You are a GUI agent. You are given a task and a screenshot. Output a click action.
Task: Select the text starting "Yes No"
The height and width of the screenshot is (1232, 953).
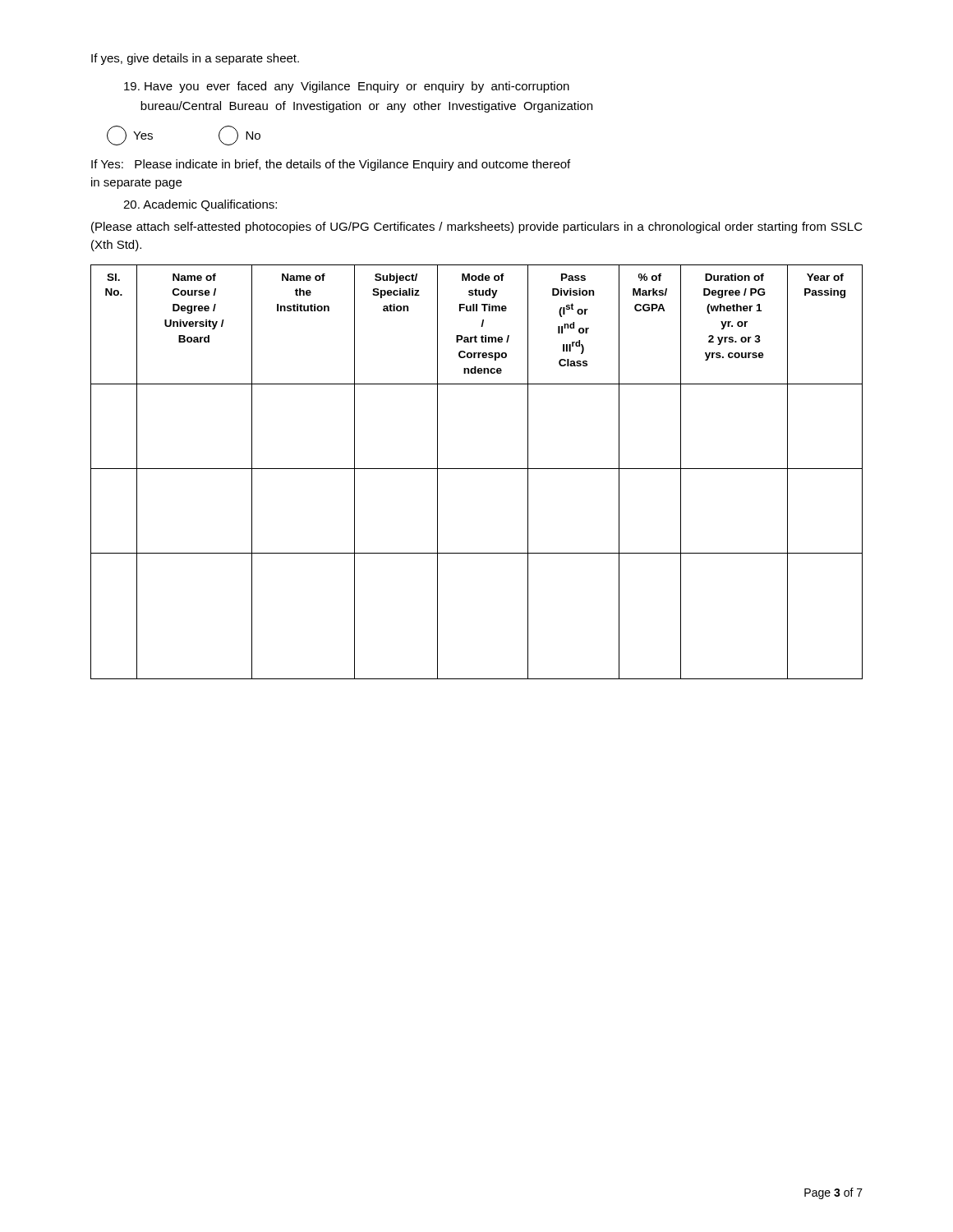[115, 127]
